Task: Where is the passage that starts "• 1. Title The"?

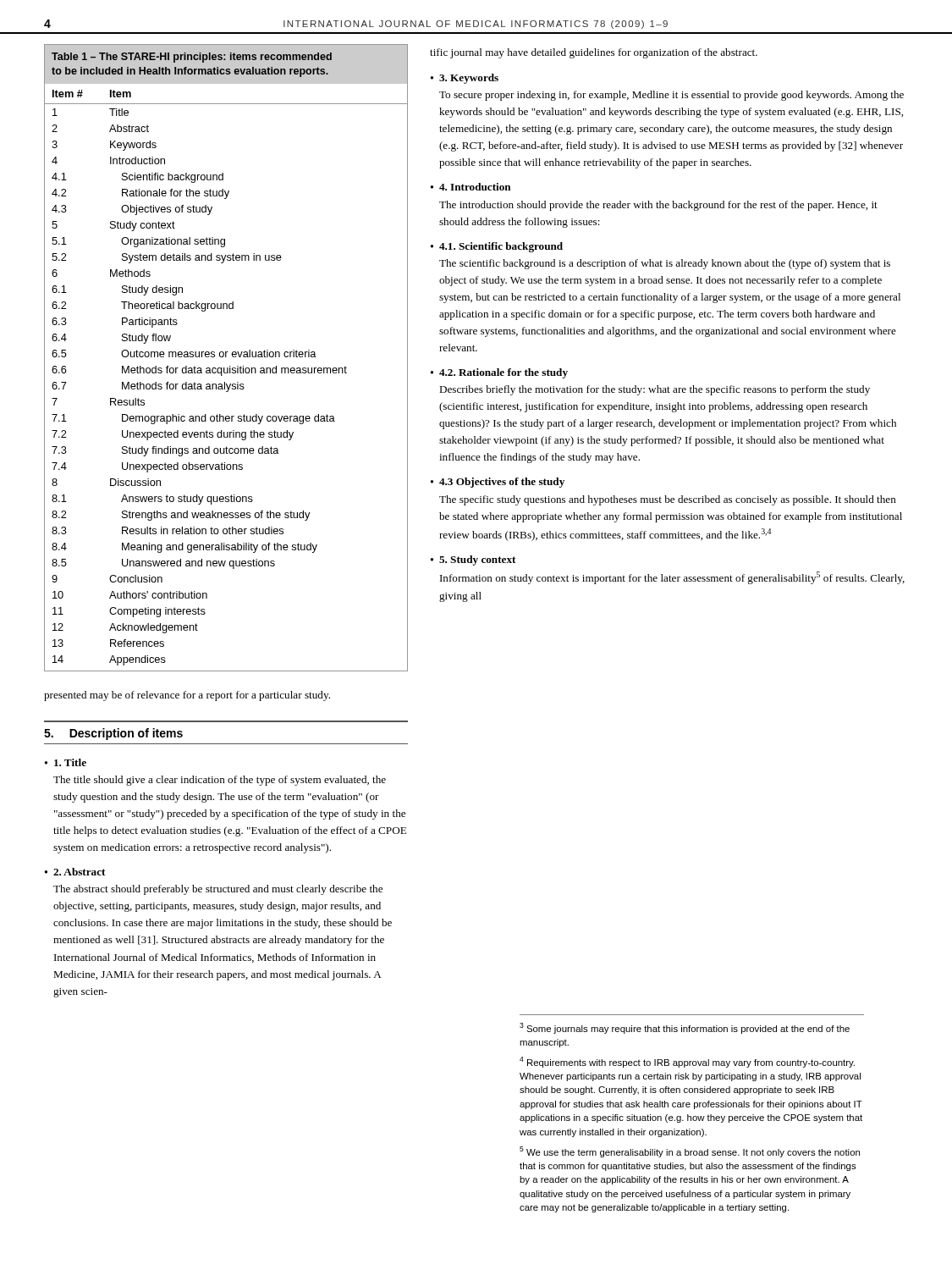Action: point(226,805)
